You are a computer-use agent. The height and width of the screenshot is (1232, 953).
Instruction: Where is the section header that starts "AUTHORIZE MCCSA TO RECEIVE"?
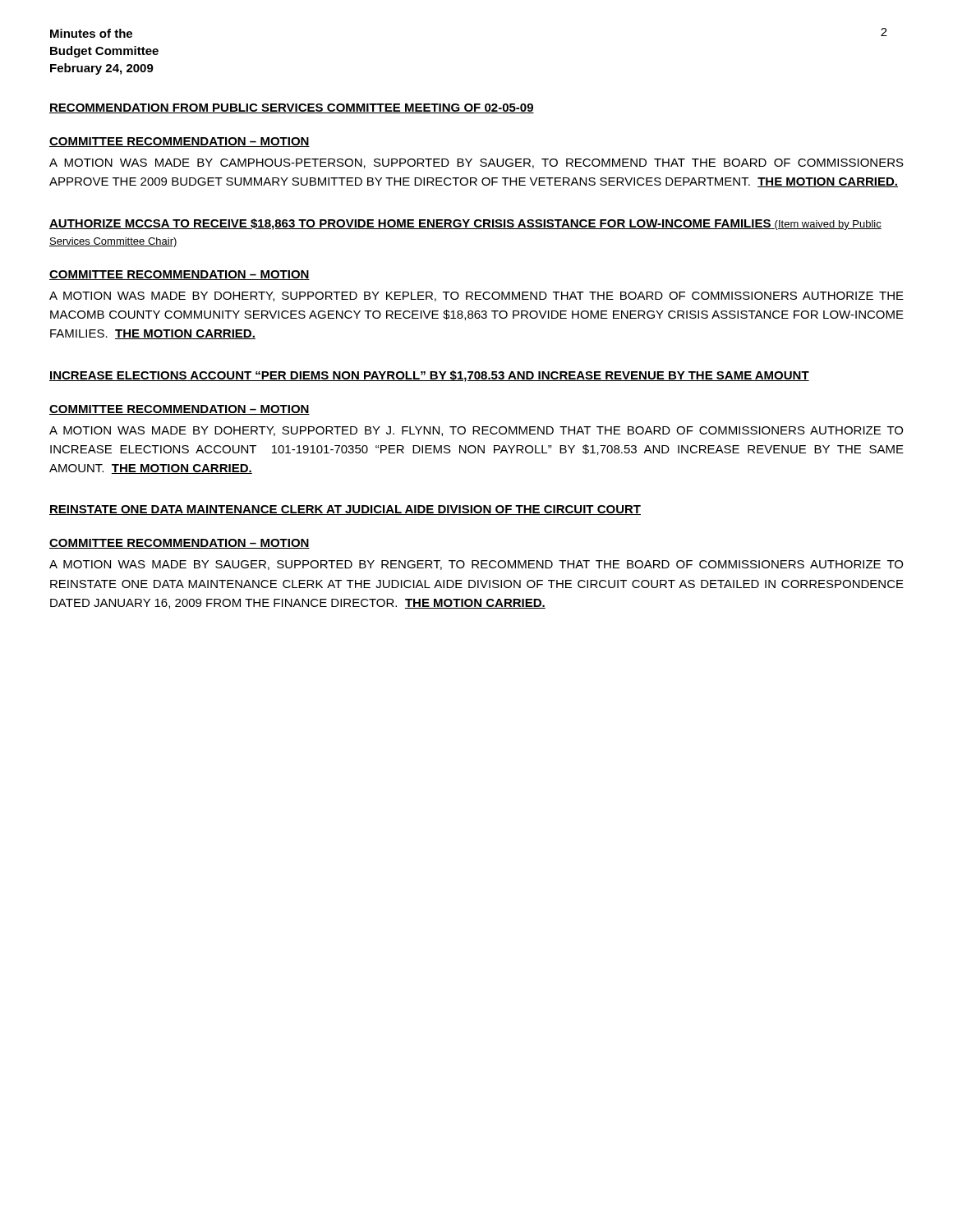tap(465, 231)
